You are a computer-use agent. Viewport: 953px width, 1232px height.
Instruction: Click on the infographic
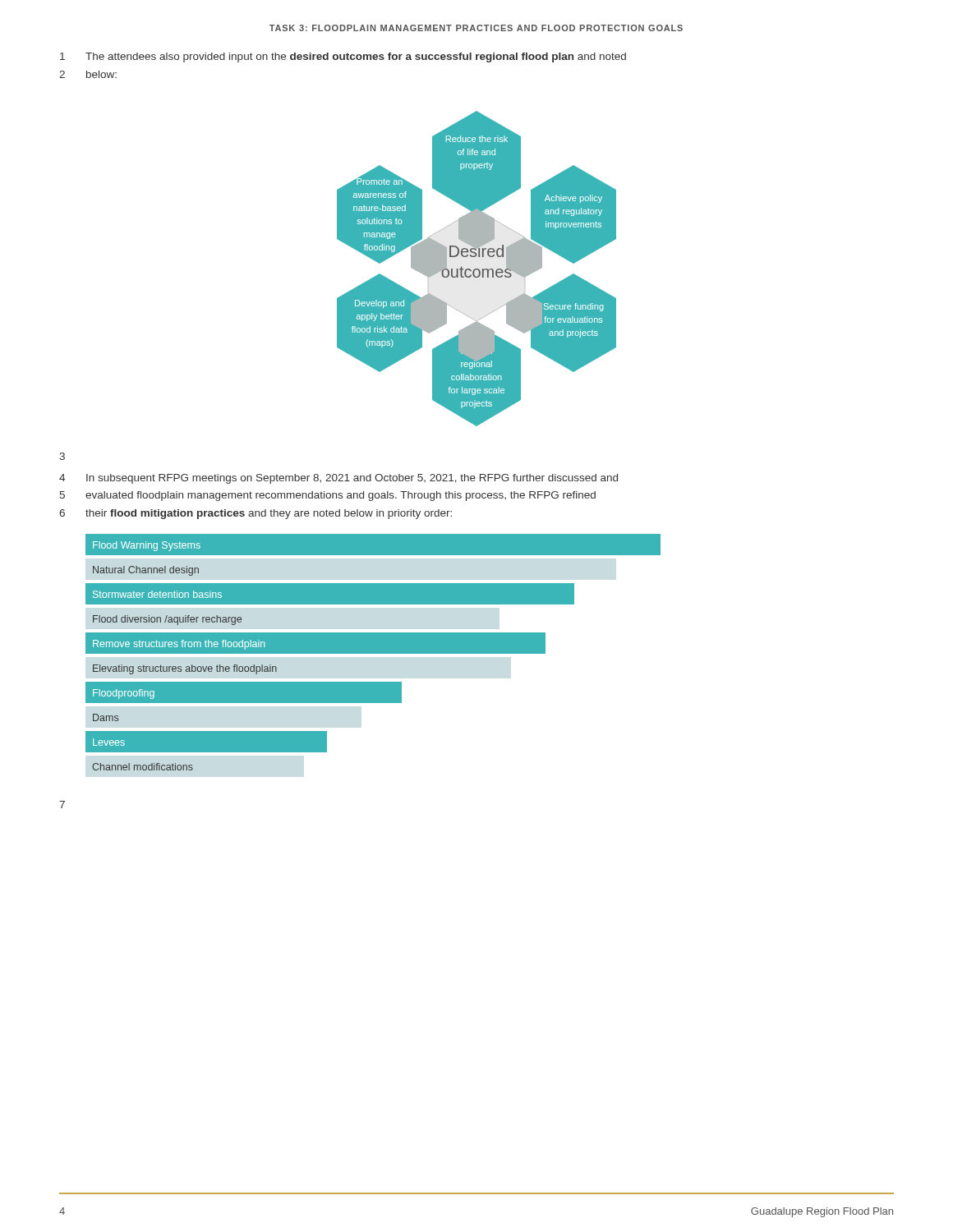(x=476, y=265)
